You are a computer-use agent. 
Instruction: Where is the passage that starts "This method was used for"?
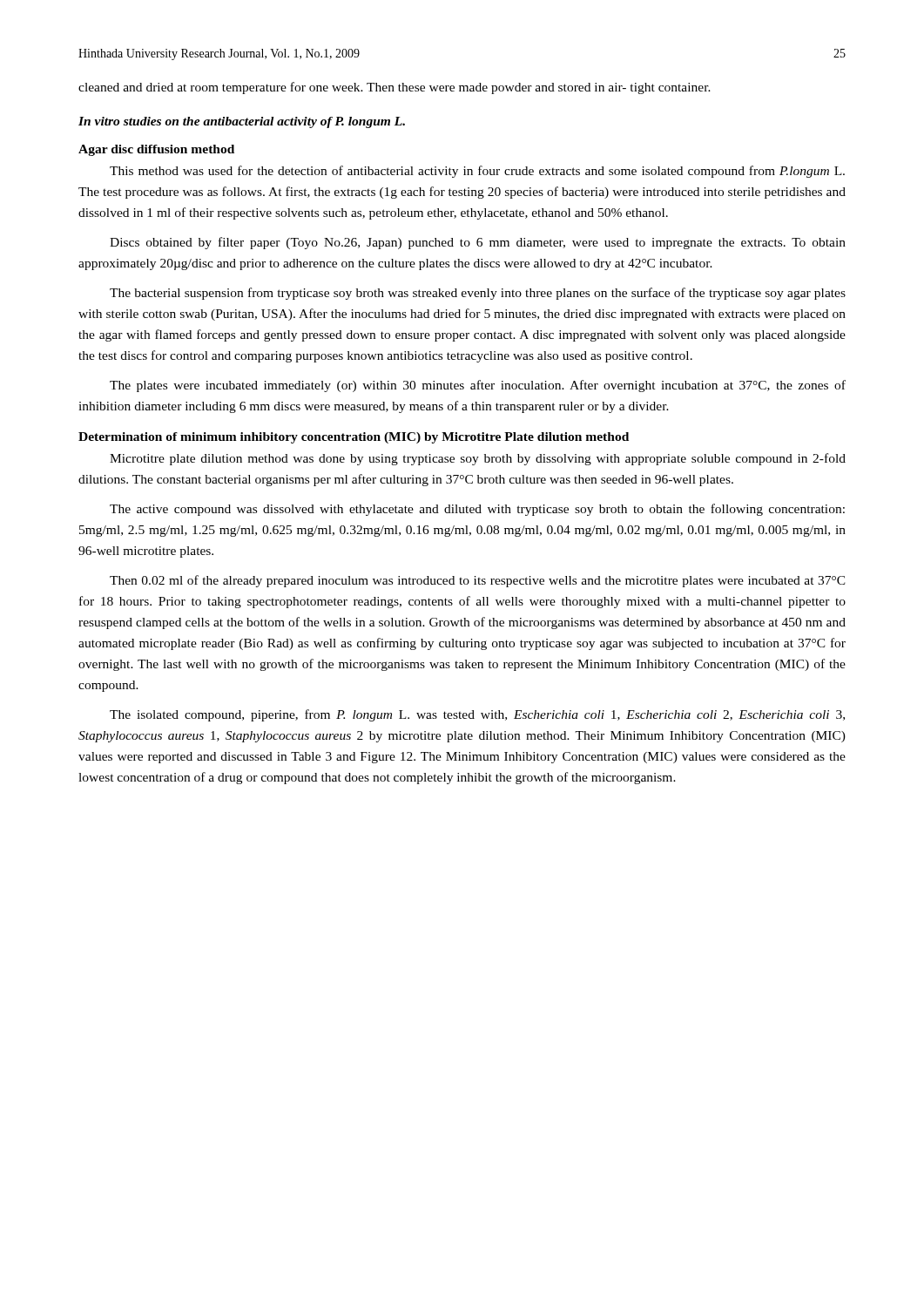pyautogui.click(x=462, y=192)
